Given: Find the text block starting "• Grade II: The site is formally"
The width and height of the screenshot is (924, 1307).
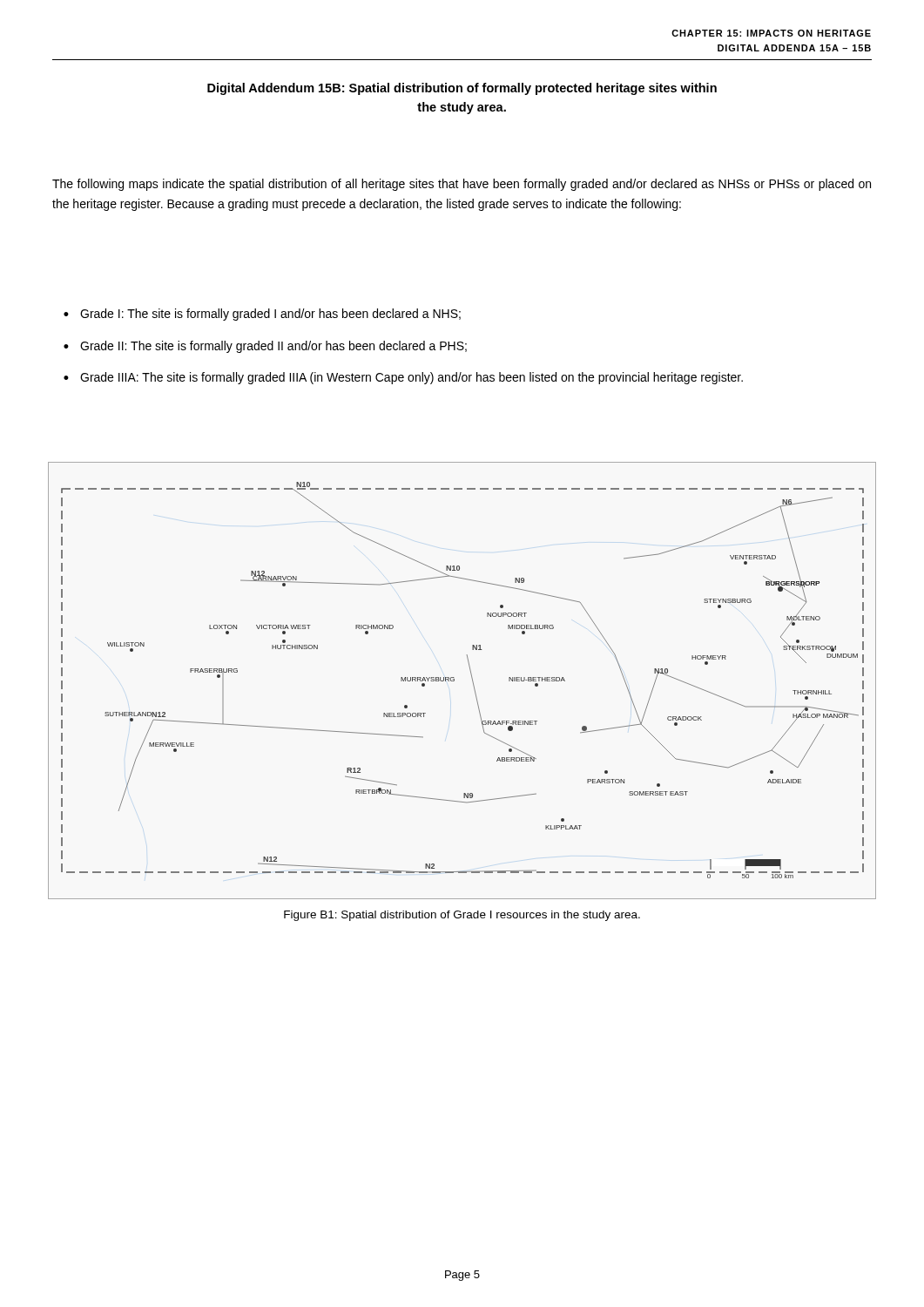Looking at the screenshot, I should 462,347.
